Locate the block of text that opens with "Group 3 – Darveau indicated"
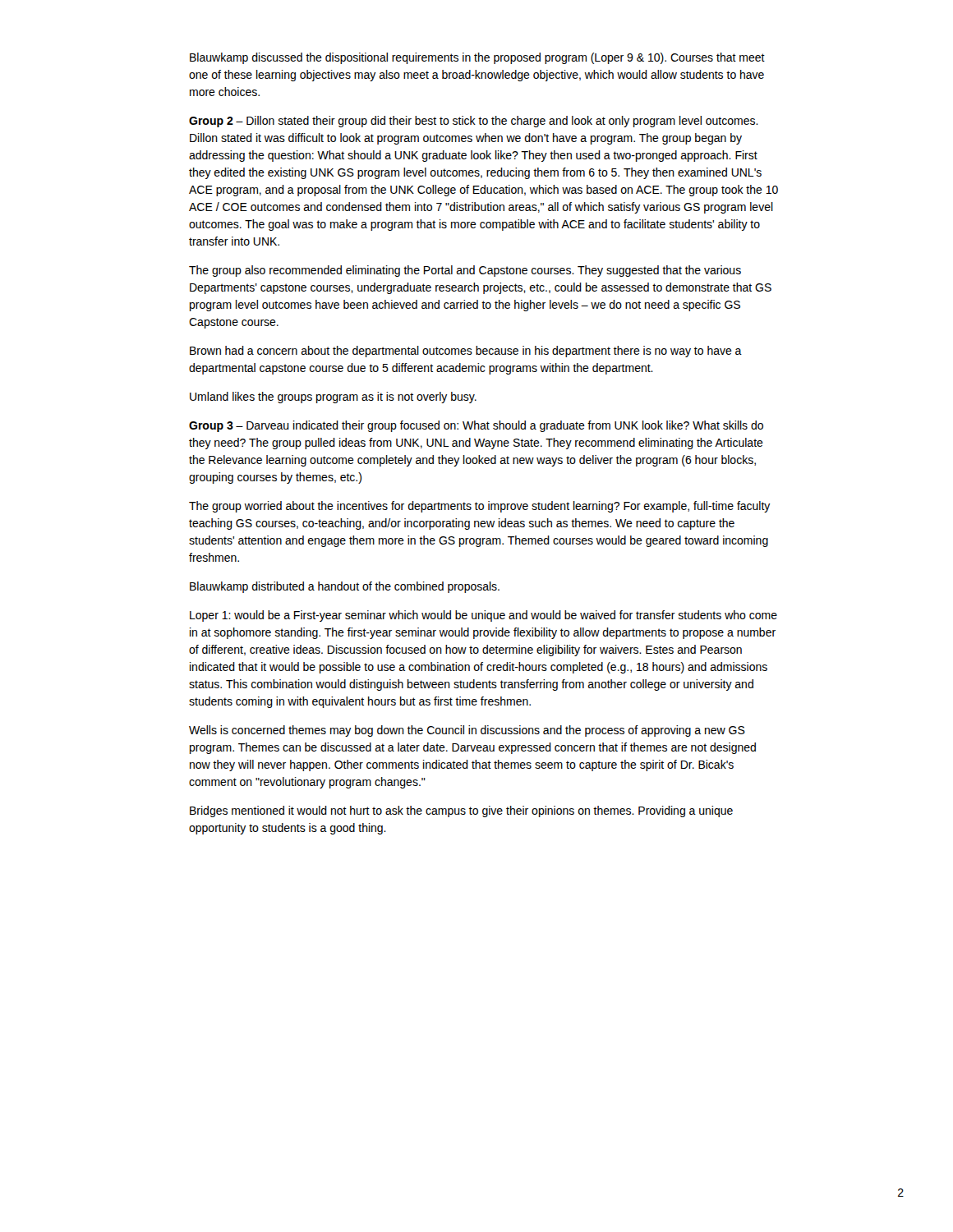 click(476, 451)
